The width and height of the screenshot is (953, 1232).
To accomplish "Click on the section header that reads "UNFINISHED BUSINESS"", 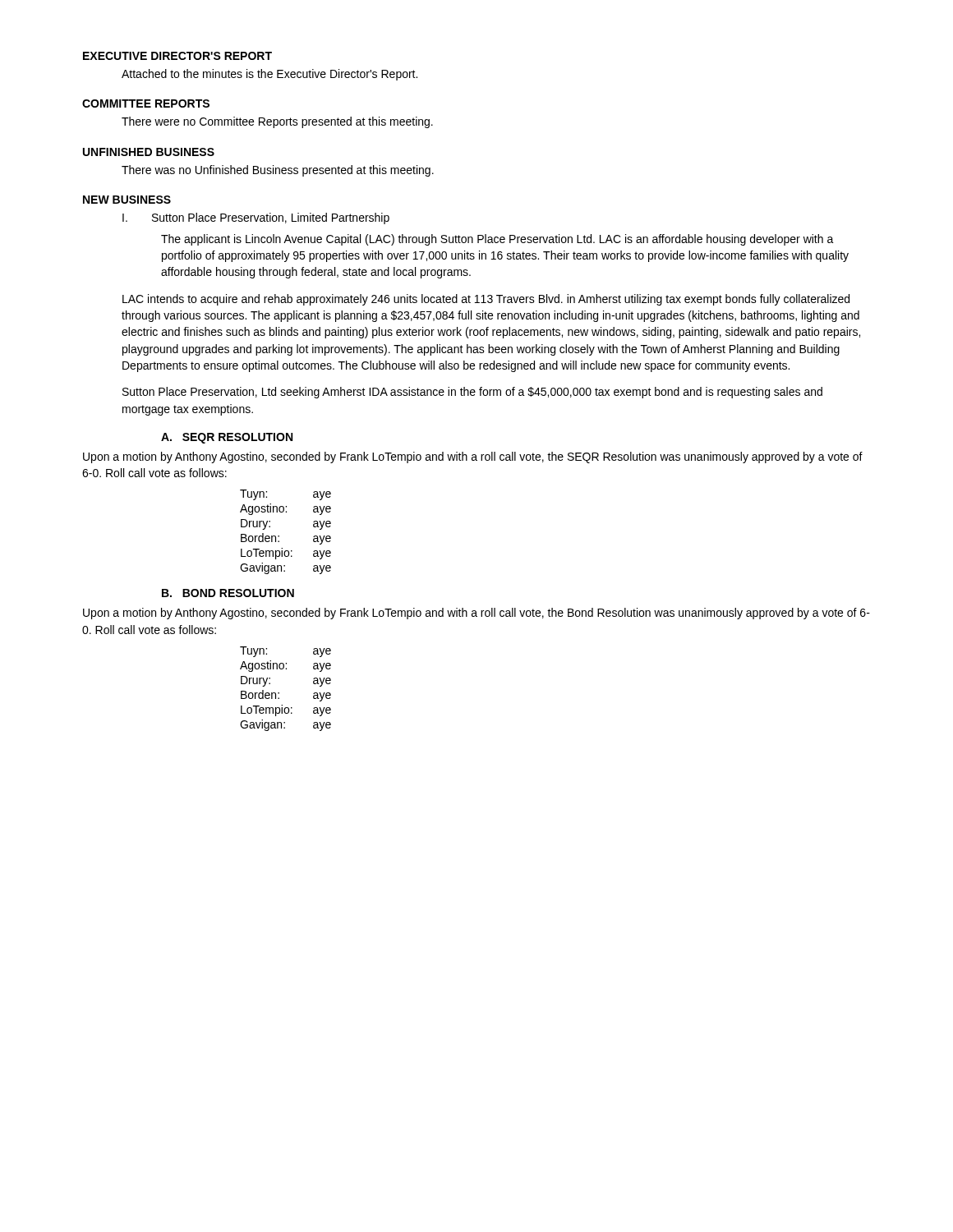I will (148, 152).
